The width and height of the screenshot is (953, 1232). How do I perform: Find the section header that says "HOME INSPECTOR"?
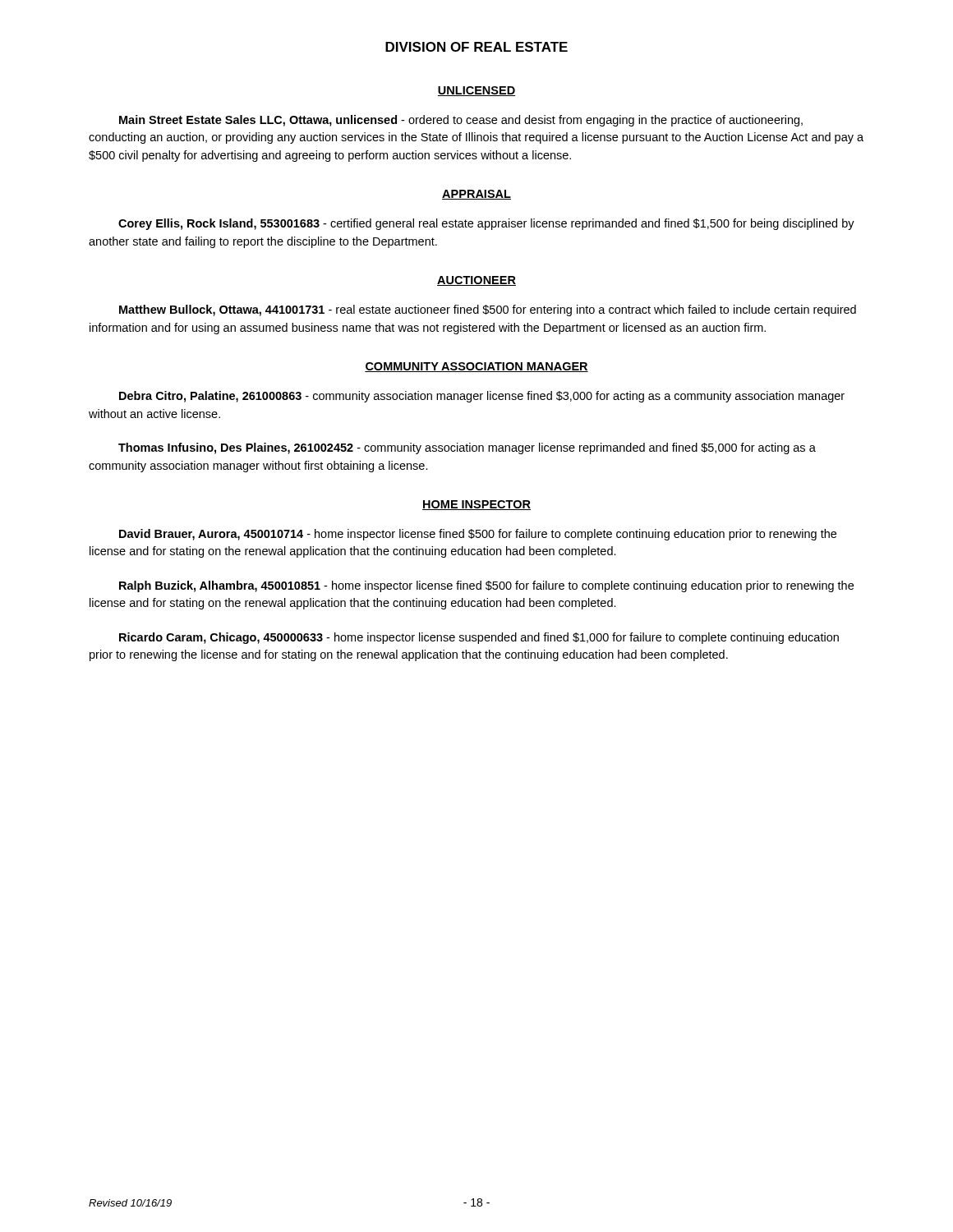click(476, 504)
